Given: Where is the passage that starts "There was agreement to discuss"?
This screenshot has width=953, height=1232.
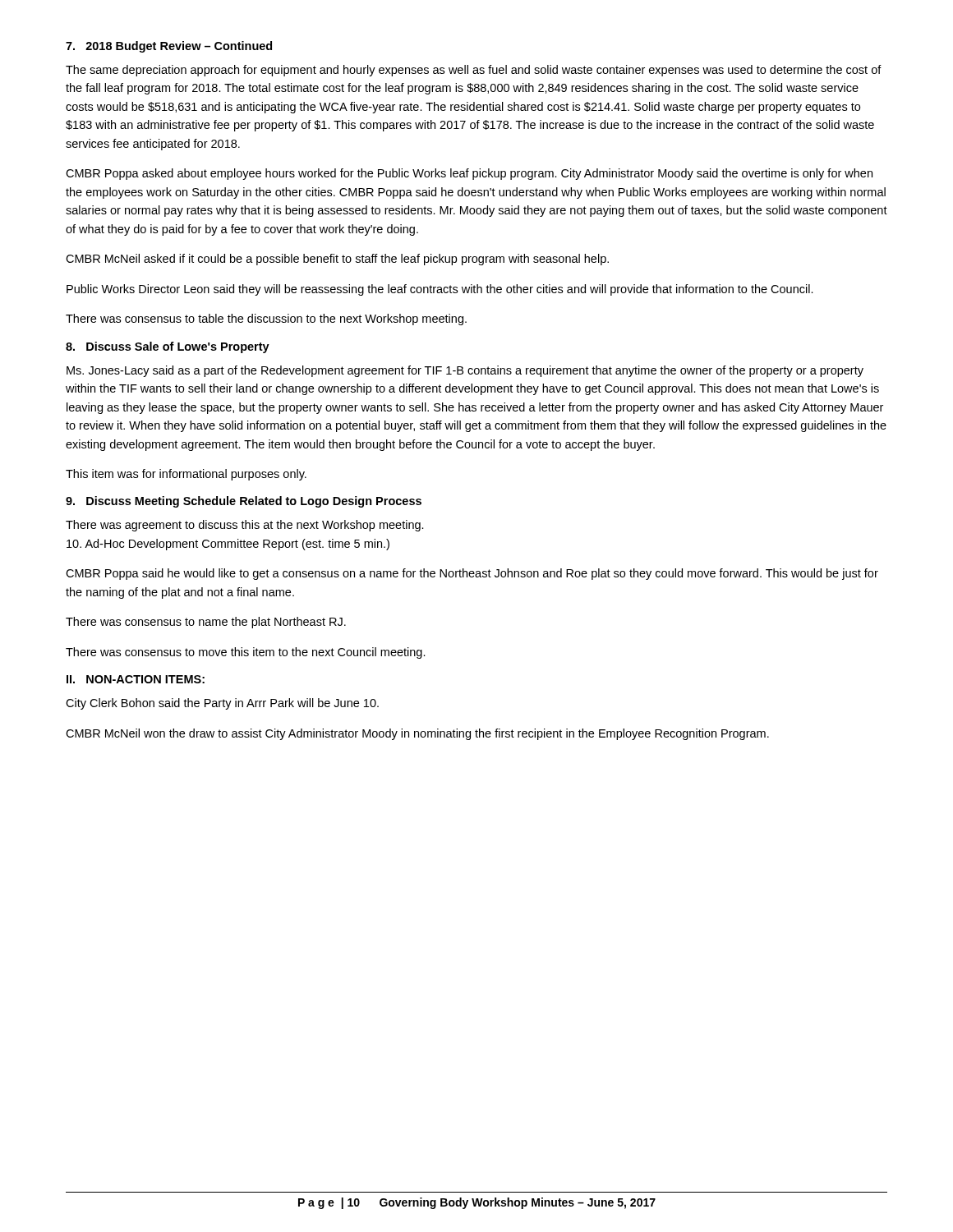Looking at the screenshot, I should pyautogui.click(x=245, y=534).
